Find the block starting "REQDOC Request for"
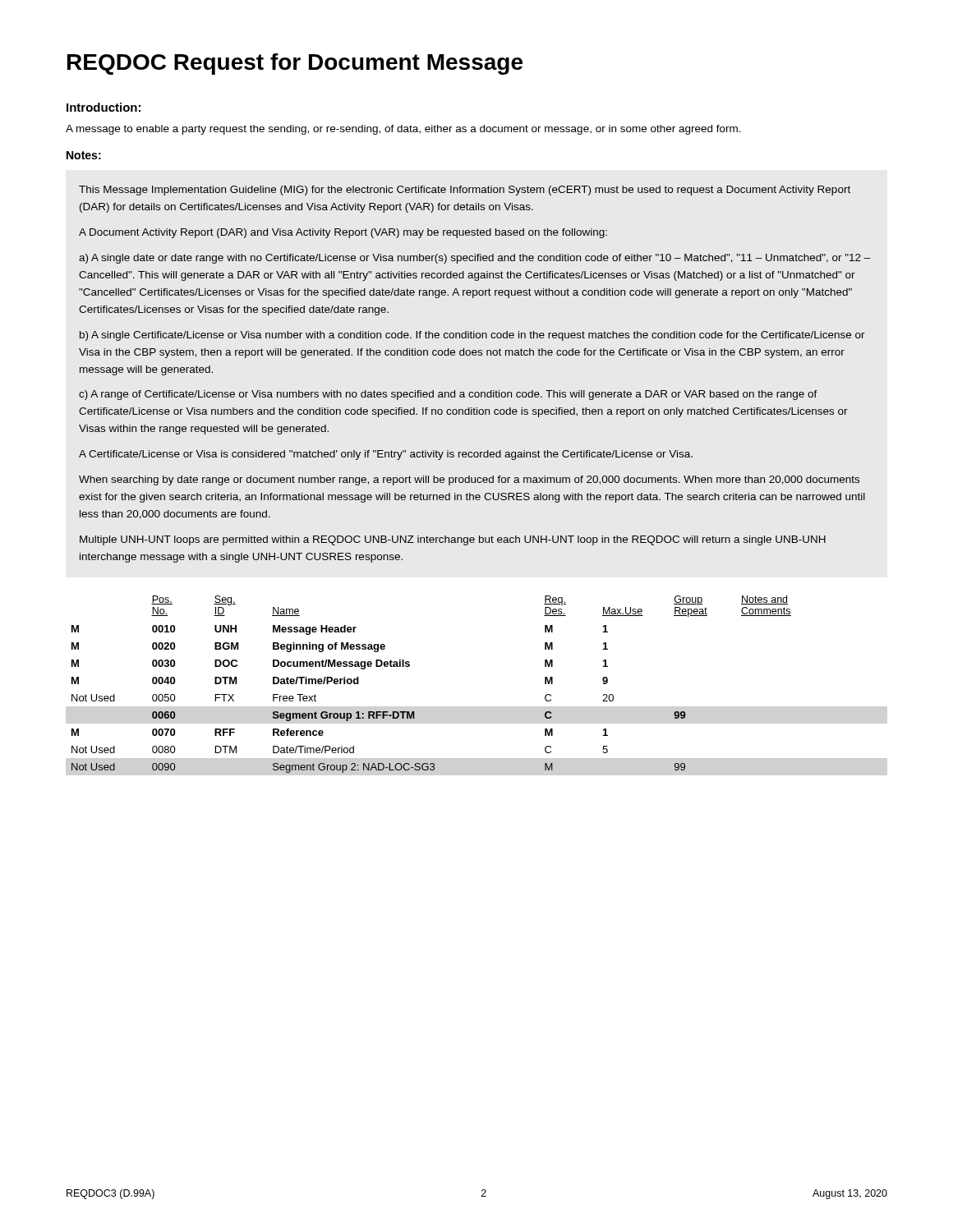Viewport: 953px width, 1232px height. (476, 62)
